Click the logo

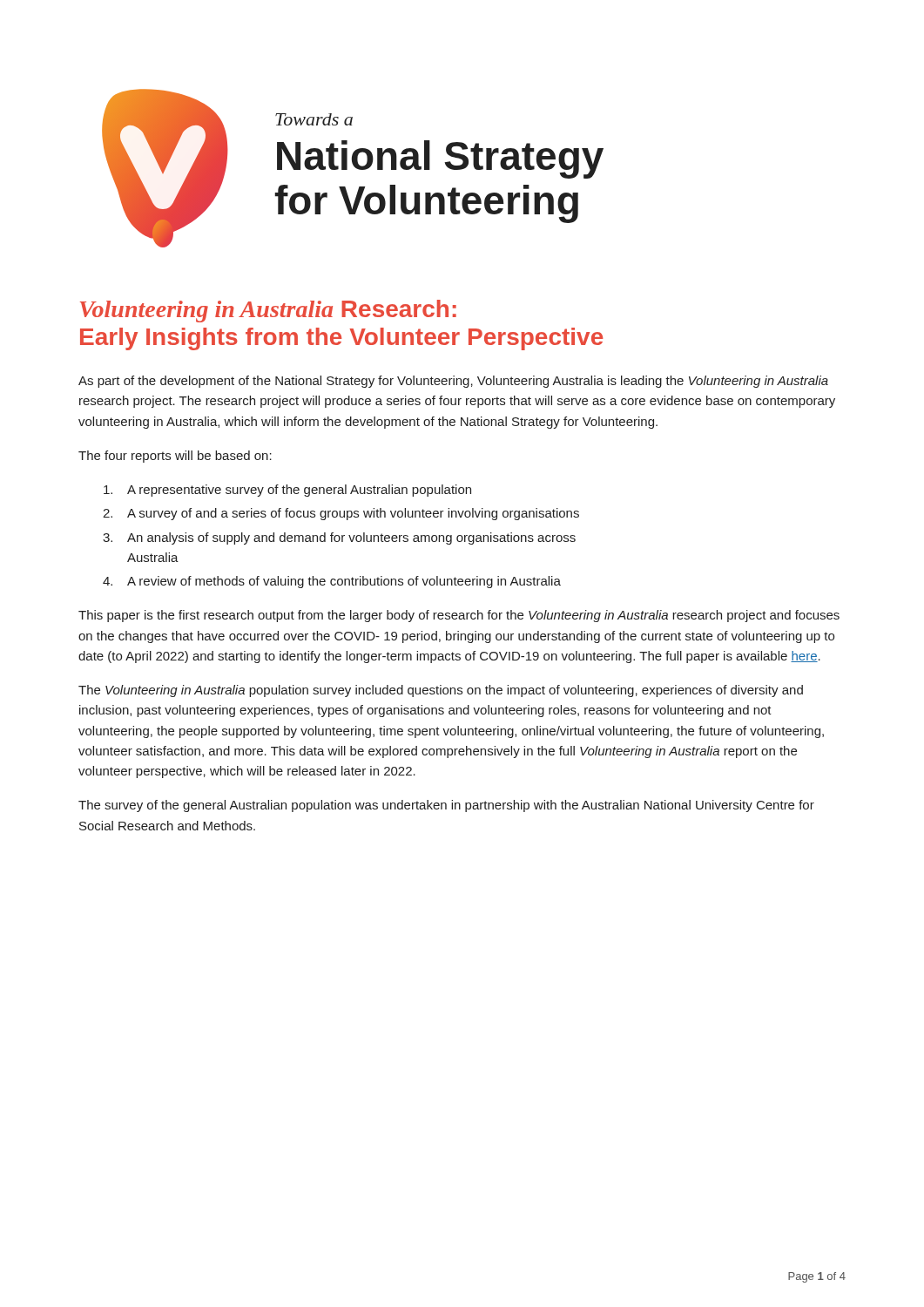[163, 165]
